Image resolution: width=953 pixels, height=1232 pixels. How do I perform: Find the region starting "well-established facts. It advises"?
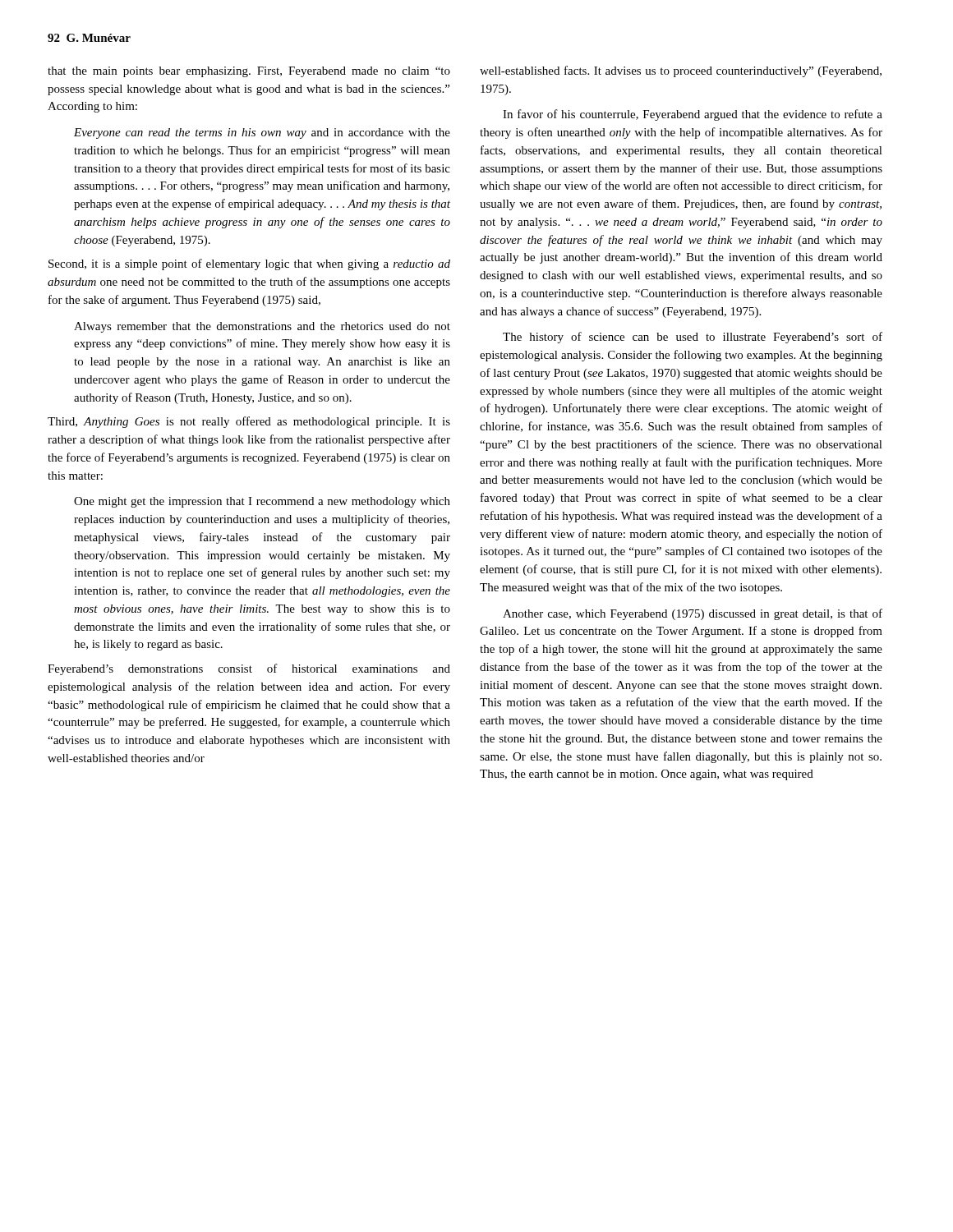pos(681,79)
